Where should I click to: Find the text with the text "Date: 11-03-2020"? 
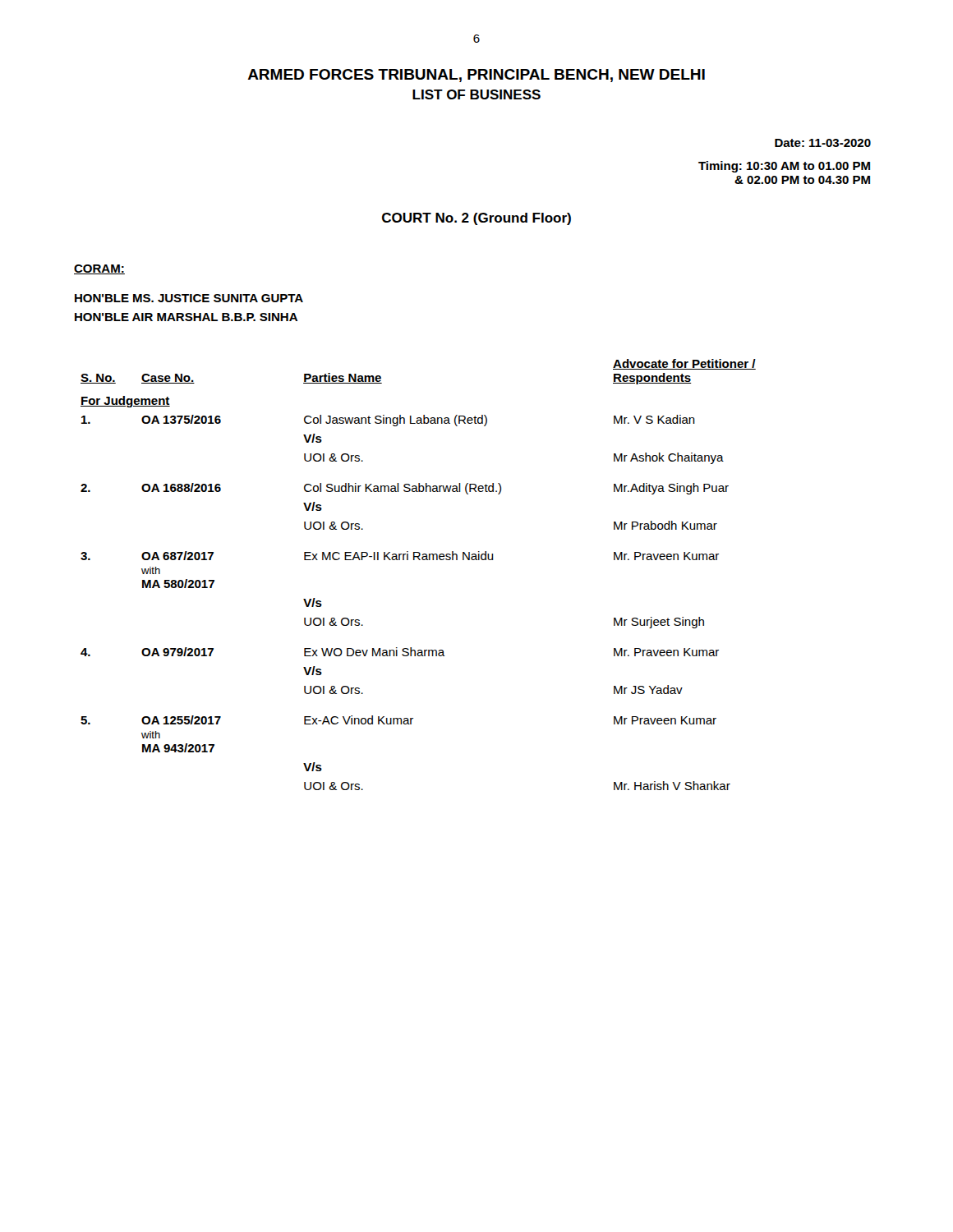(823, 142)
